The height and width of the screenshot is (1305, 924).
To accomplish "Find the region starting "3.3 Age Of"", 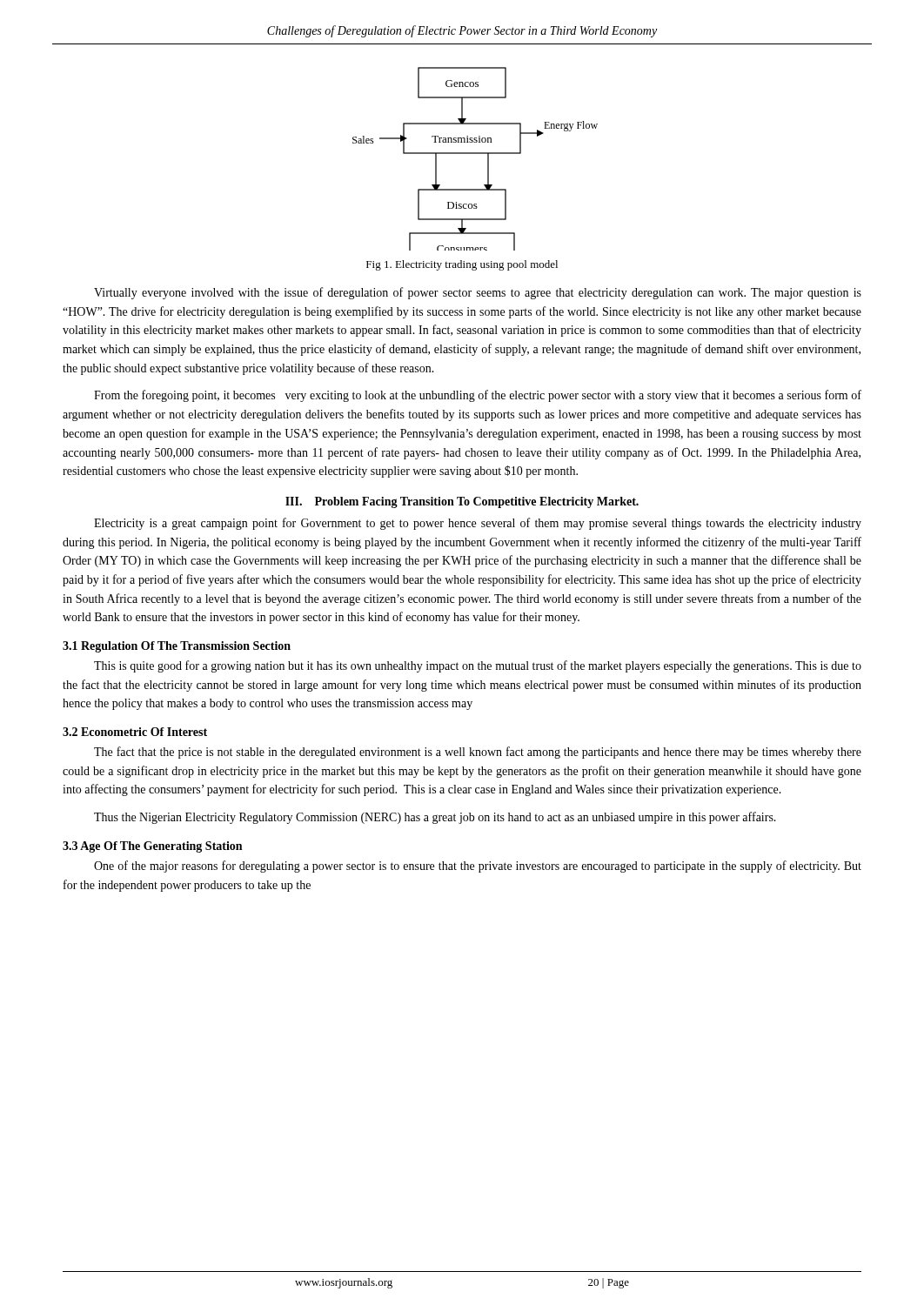I will pyautogui.click(x=153, y=846).
